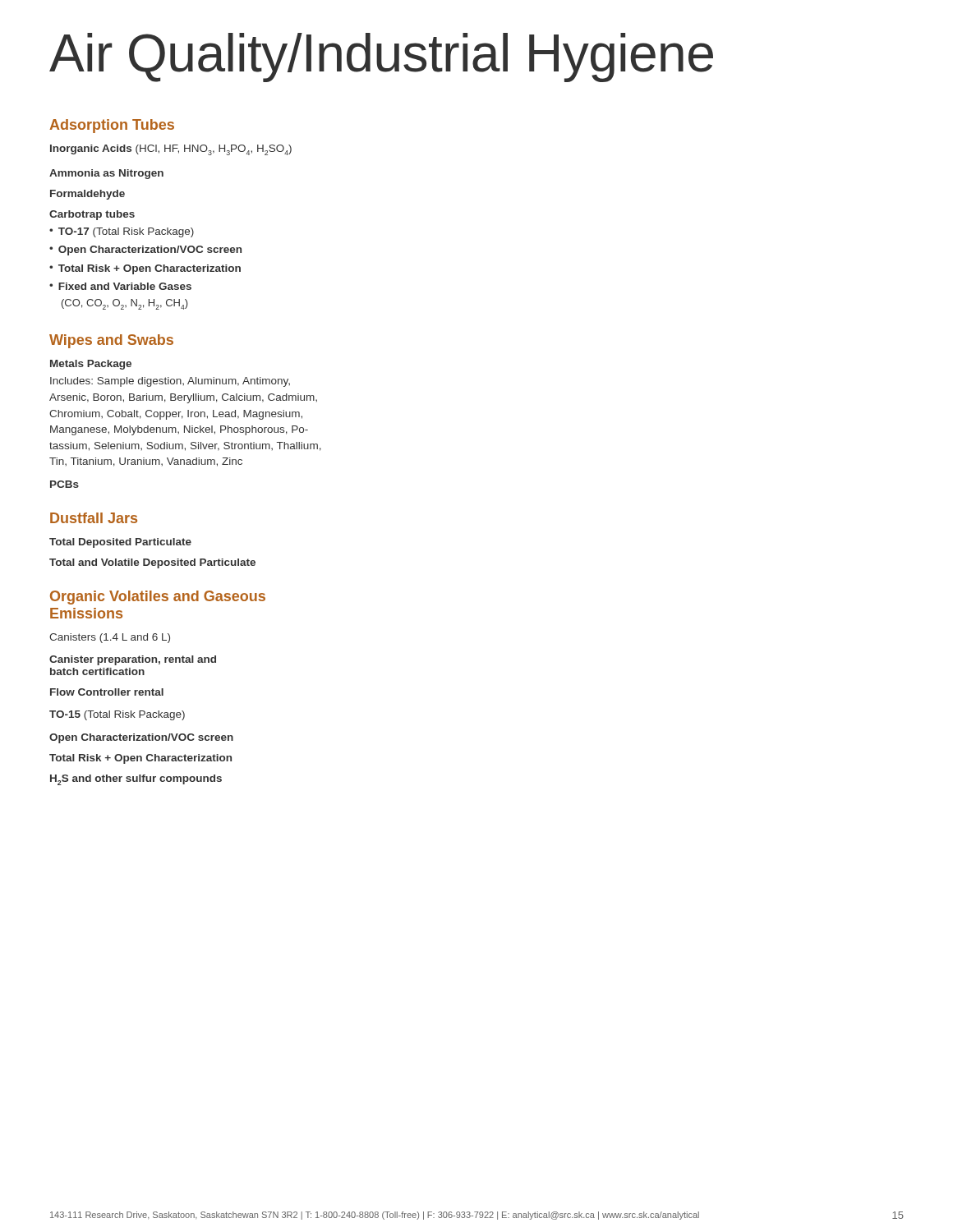Find the region starting "H2S and other sulfur compounds"
The height and width of the screenshot is (1232, 953).
136,780
